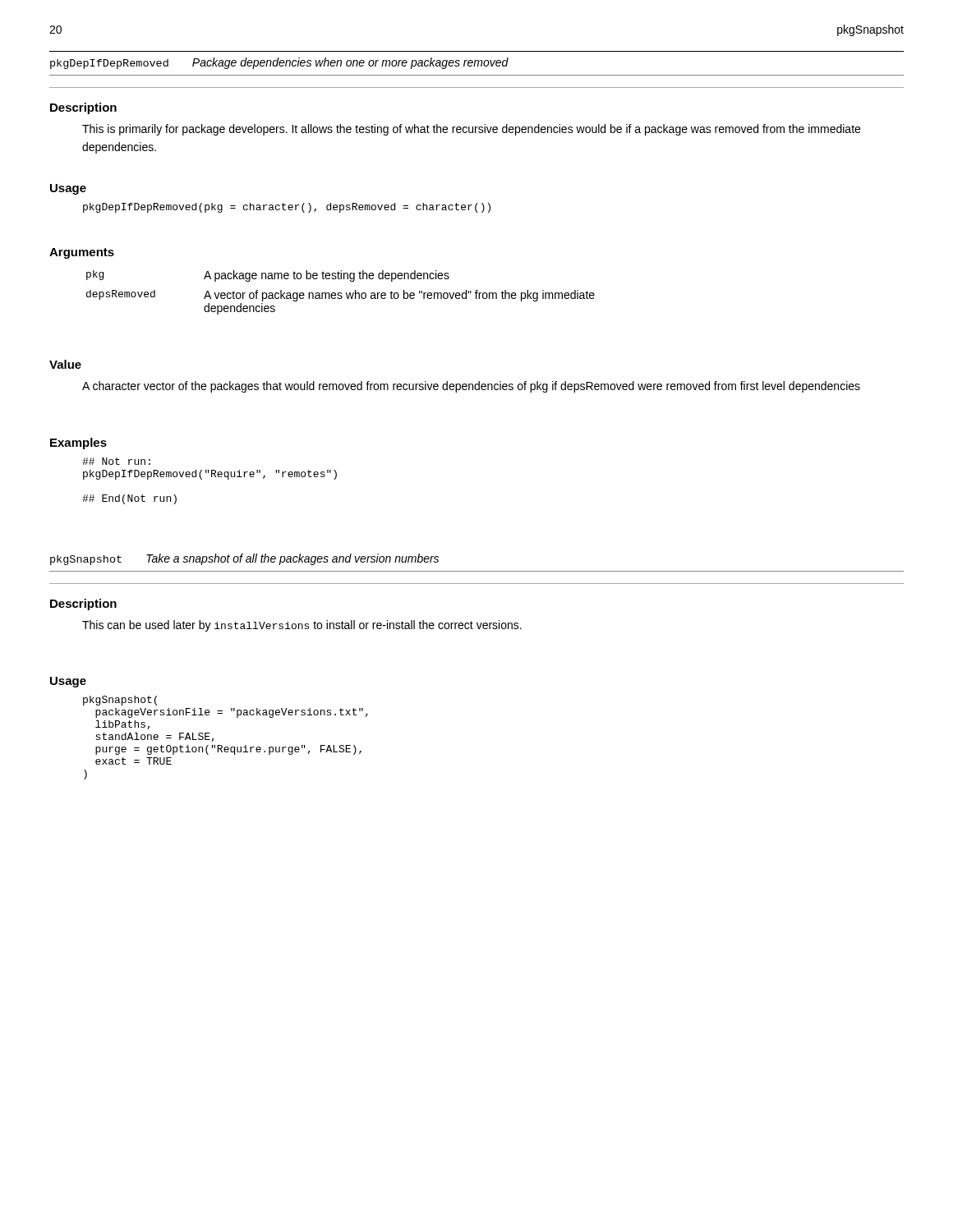Locate the block of text that opens with "pkg A package name"
The image size is (953, 1232).
click(493, 292)
